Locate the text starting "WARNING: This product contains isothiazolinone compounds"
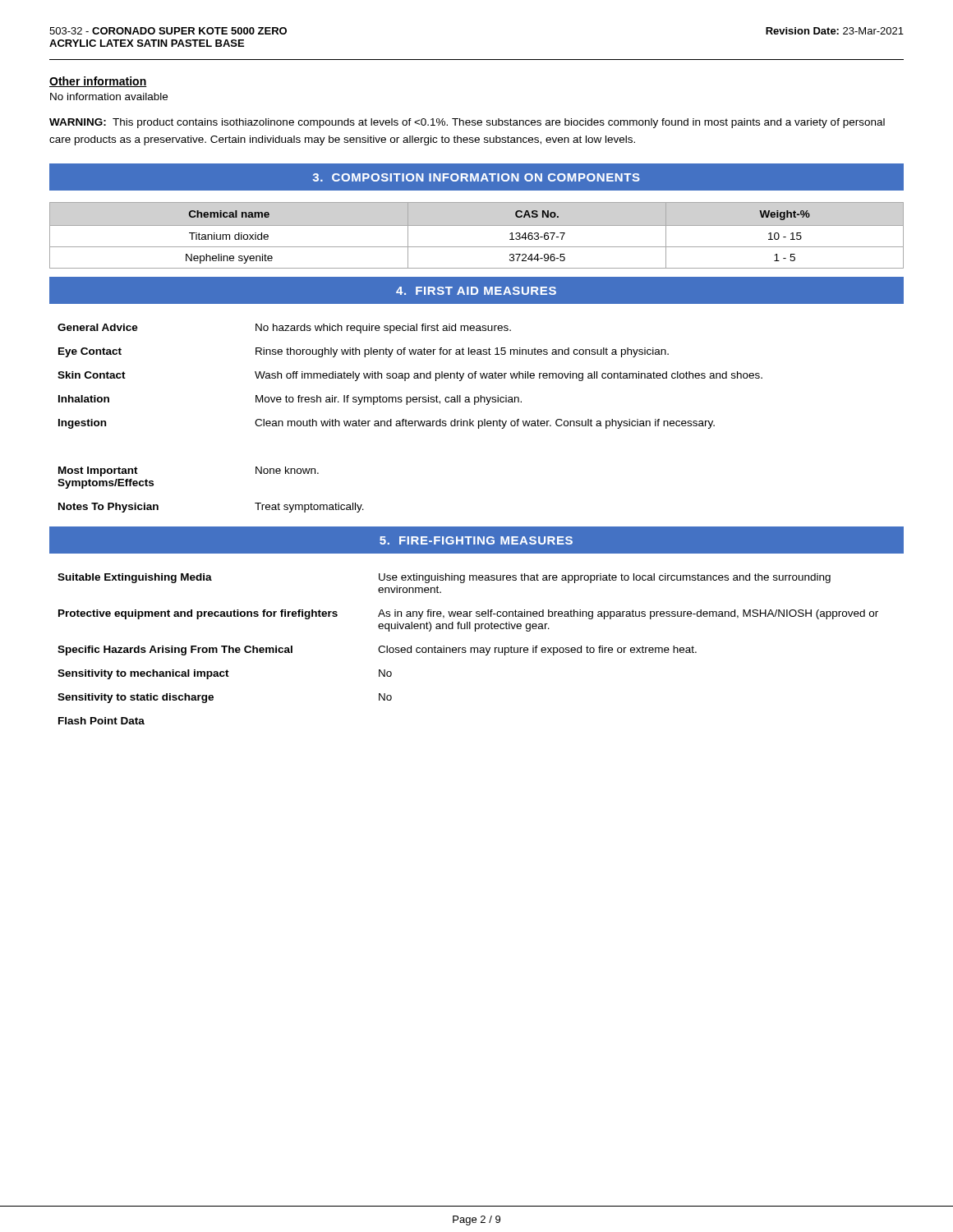 pos(467,131)
